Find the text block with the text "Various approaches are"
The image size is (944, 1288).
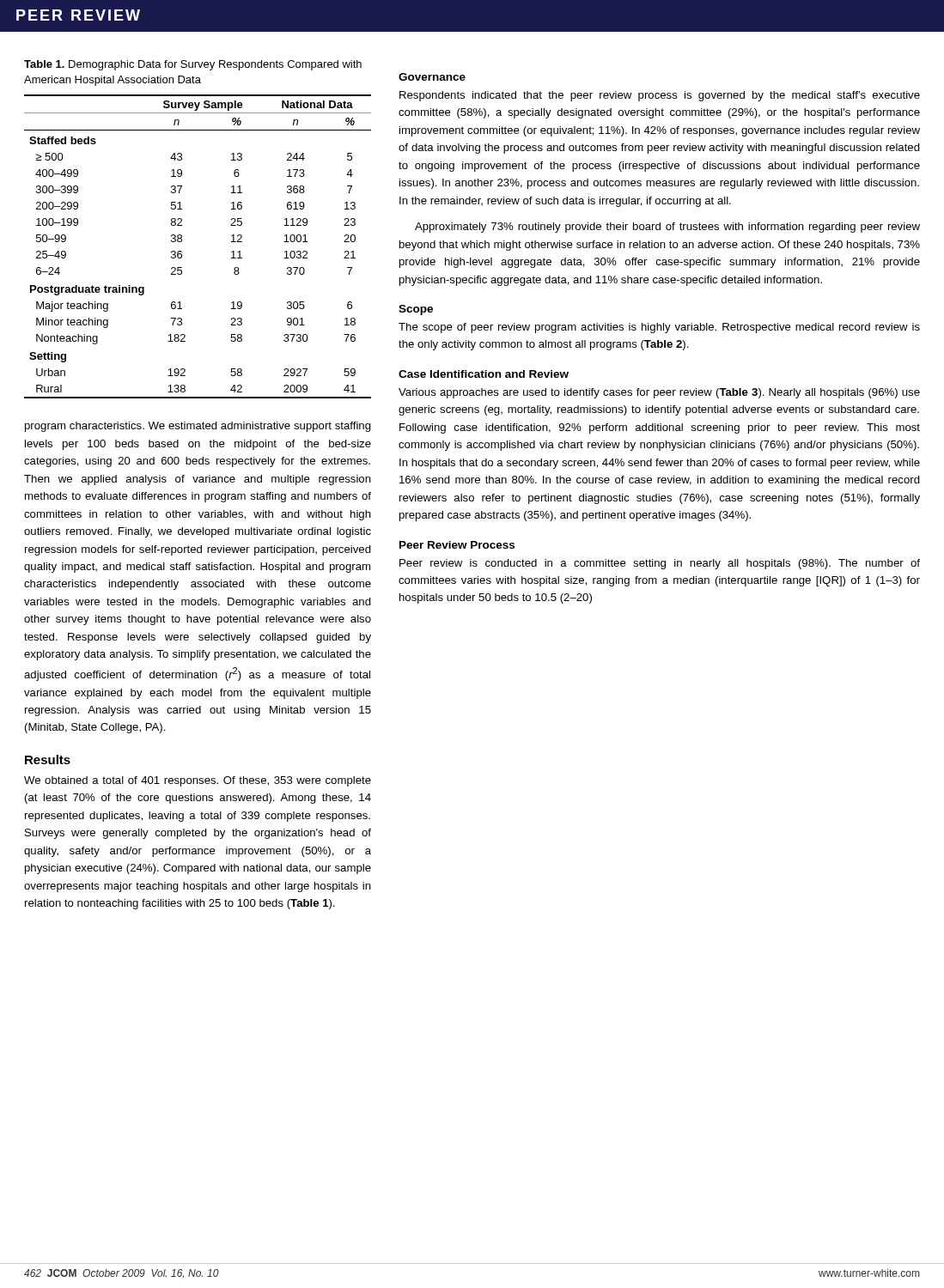pos(659,453)
